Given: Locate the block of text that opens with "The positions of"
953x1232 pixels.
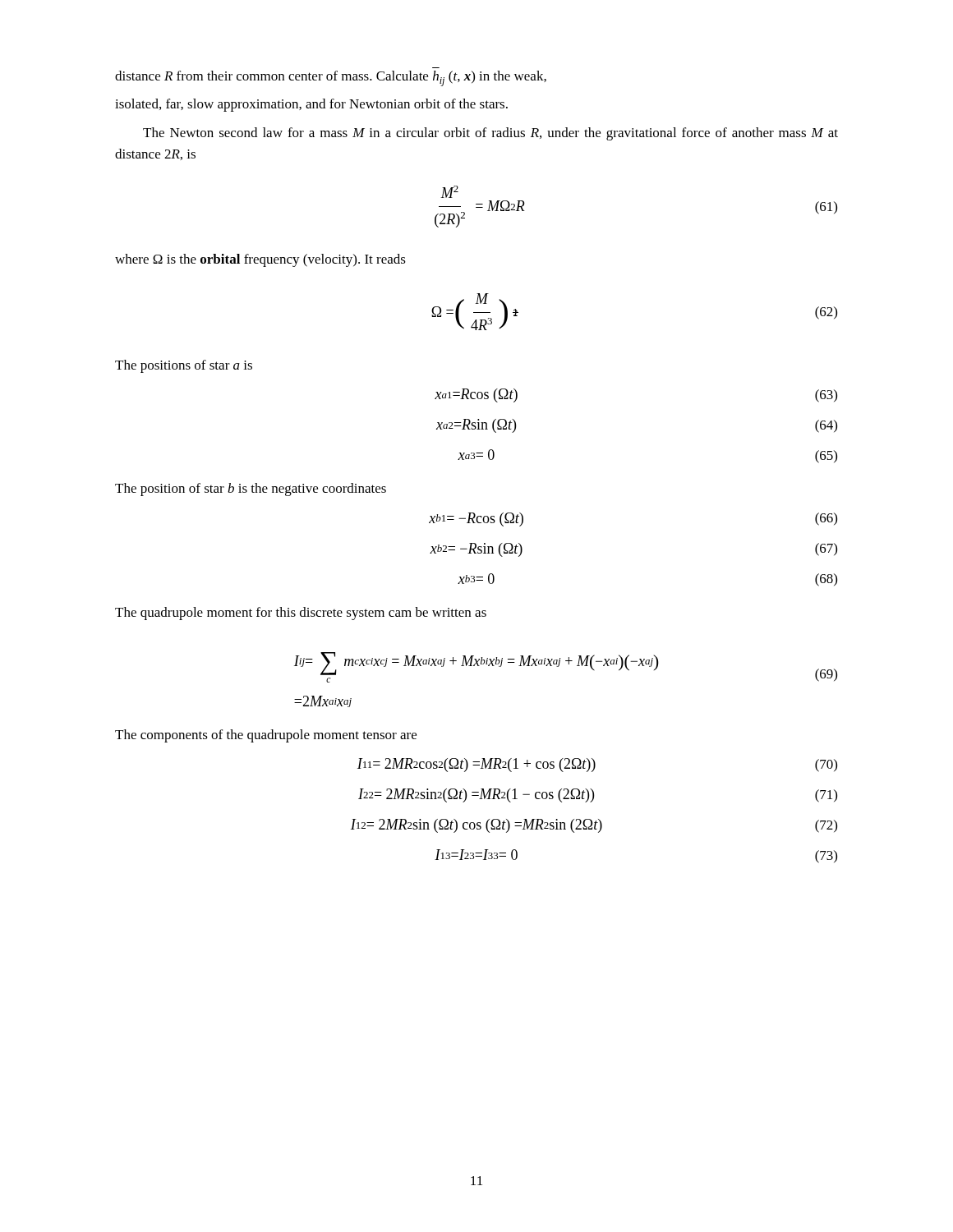Looking at the screenshot, I should [184, 366].
